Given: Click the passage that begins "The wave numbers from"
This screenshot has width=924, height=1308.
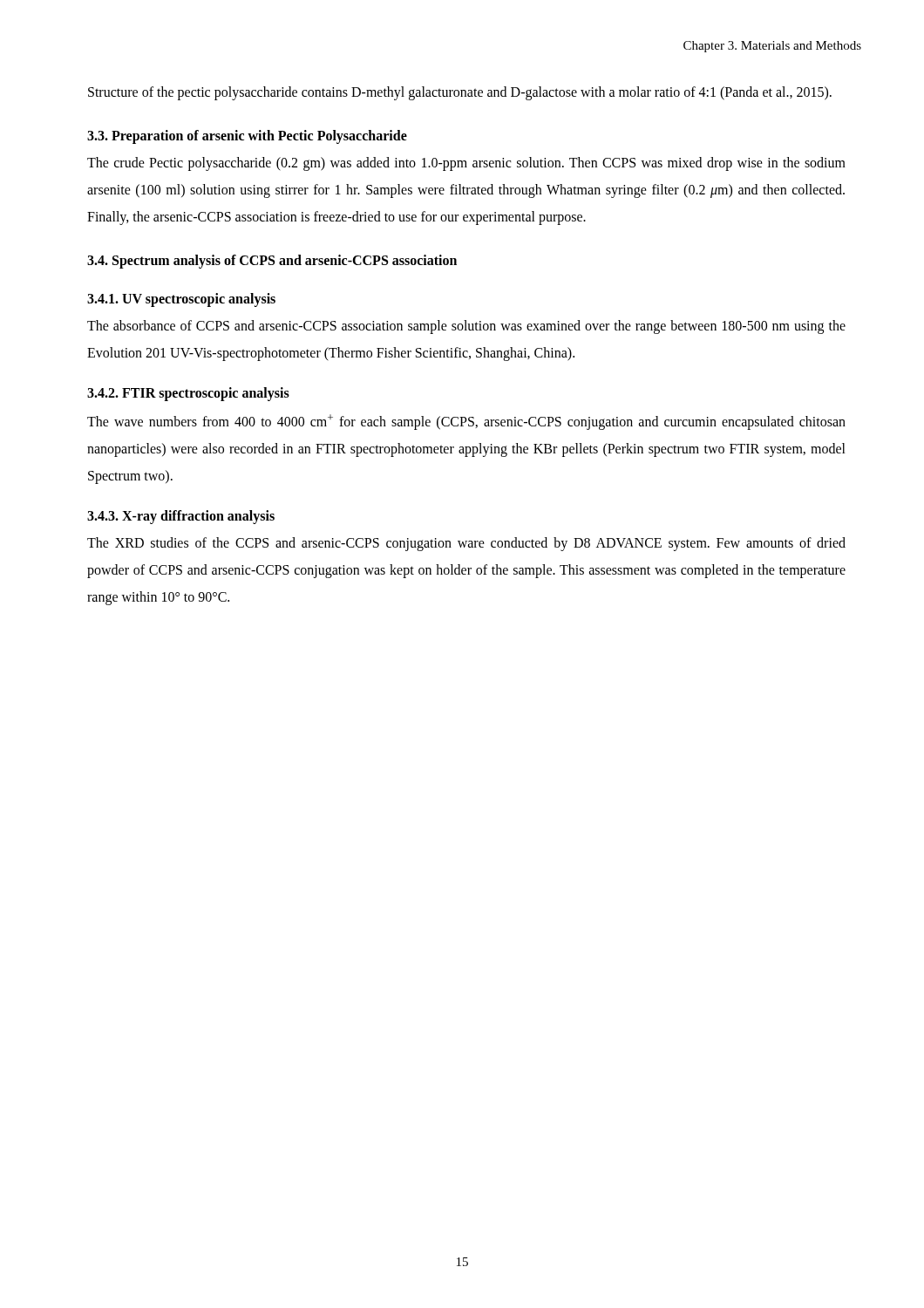Looking at the screenshot, I should point(466,447).
